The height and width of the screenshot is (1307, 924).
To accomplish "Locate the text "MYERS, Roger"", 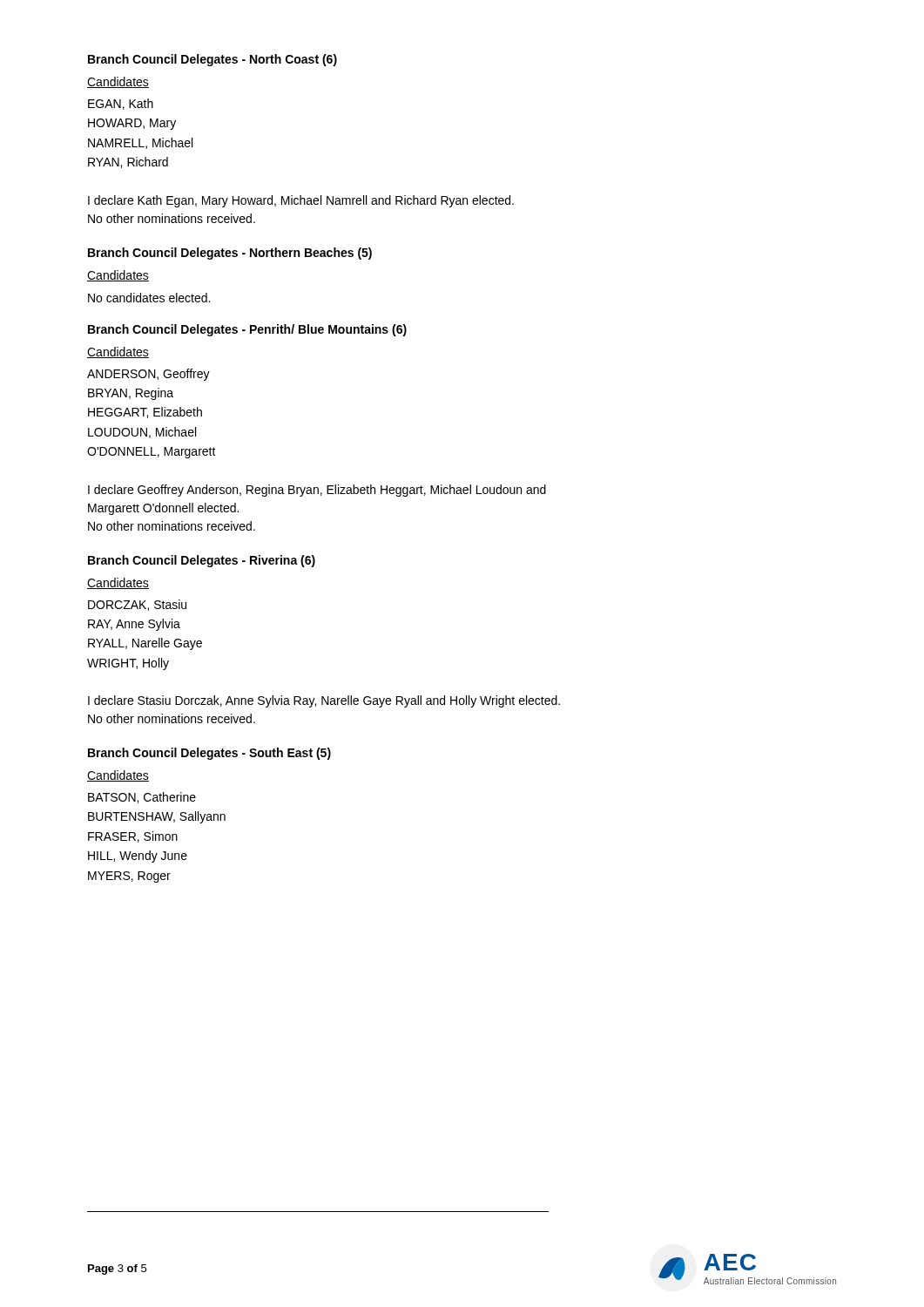I will pos(129,875).
